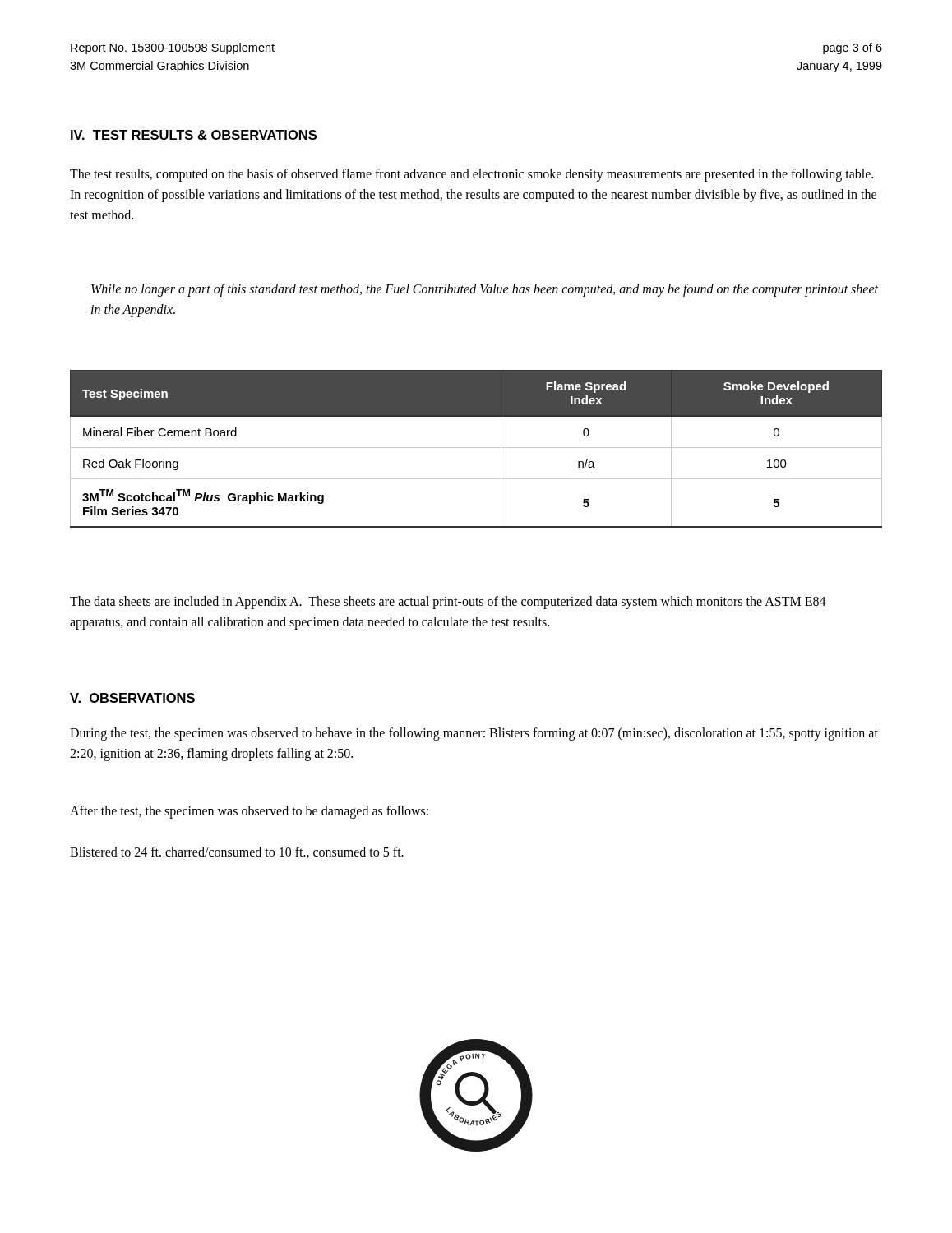Locate the text block containing "The test results, computed"

[474, 194]
